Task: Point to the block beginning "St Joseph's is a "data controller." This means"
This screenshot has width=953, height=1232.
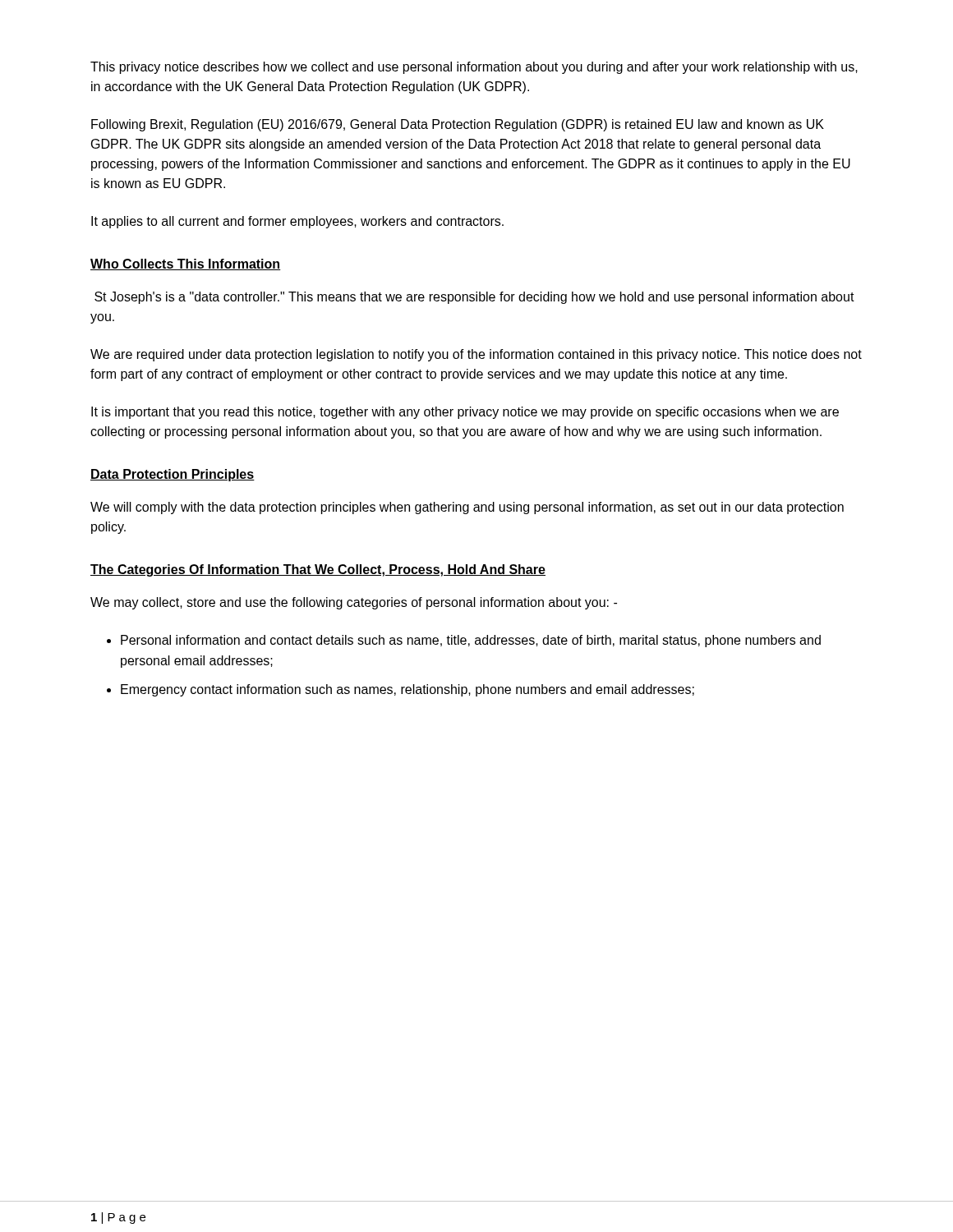Action: coord(472,307)
